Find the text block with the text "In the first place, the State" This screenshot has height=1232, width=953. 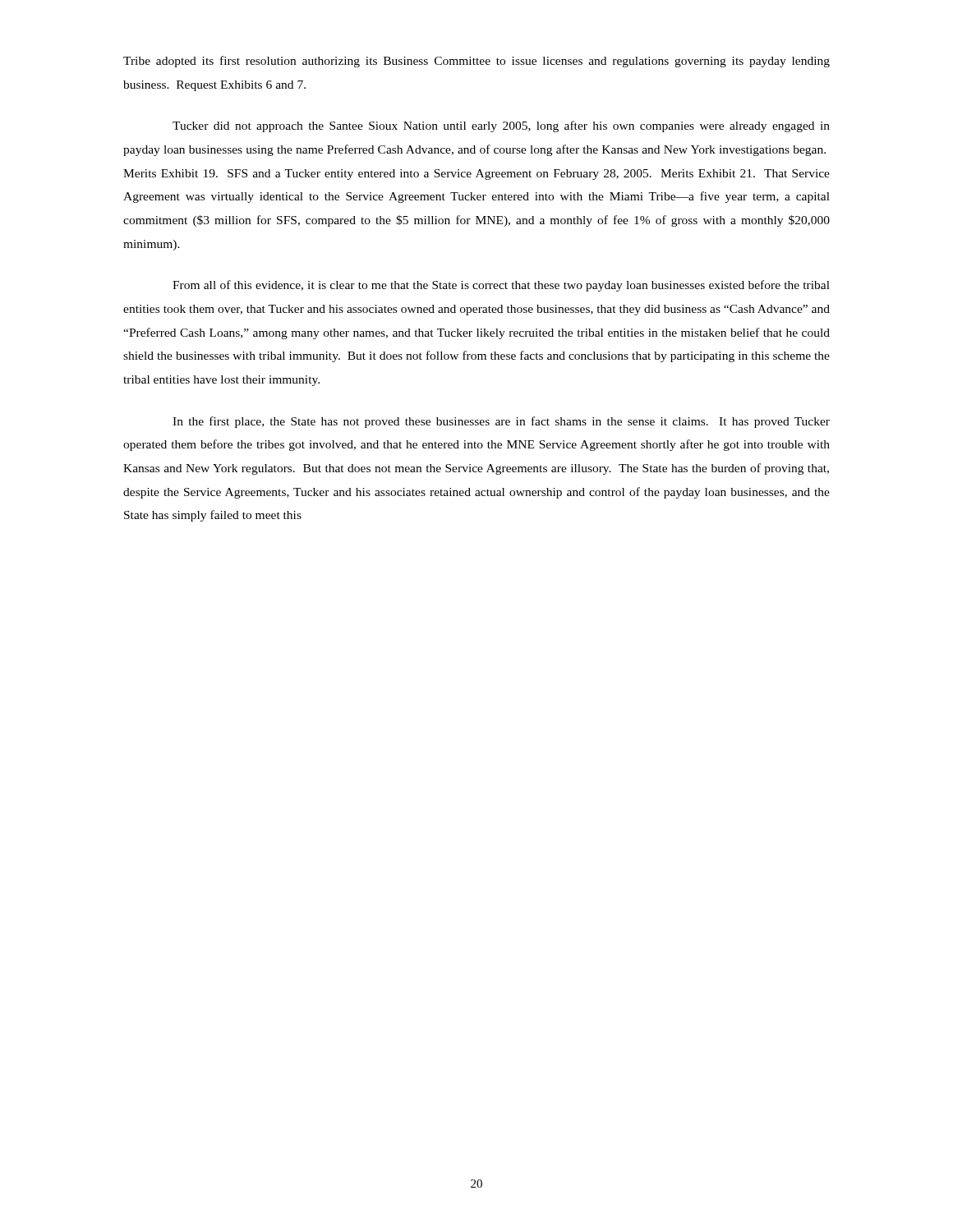pyautogui.click(x=476, y=469)
